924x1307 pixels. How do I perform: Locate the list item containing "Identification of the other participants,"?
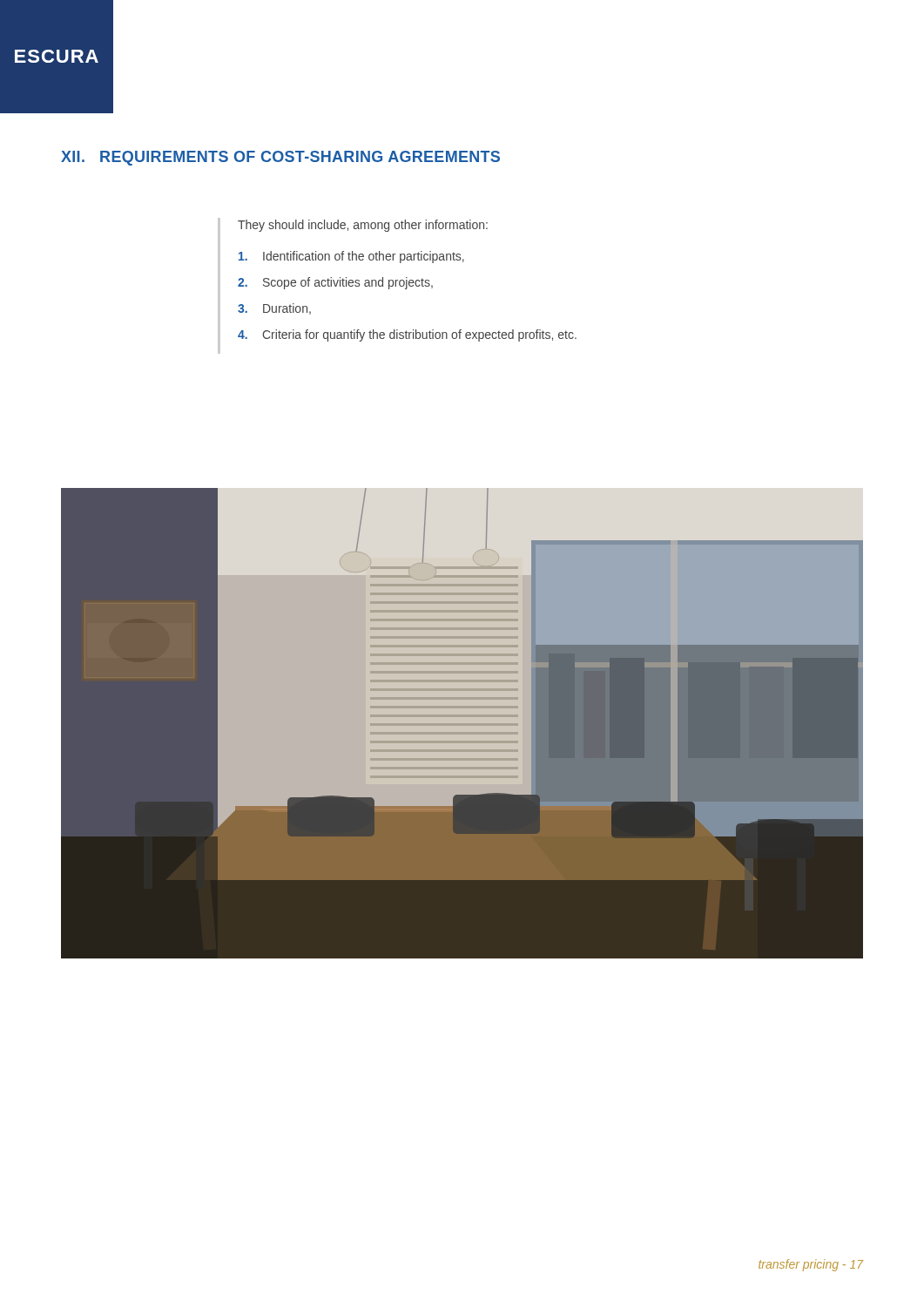351,256
